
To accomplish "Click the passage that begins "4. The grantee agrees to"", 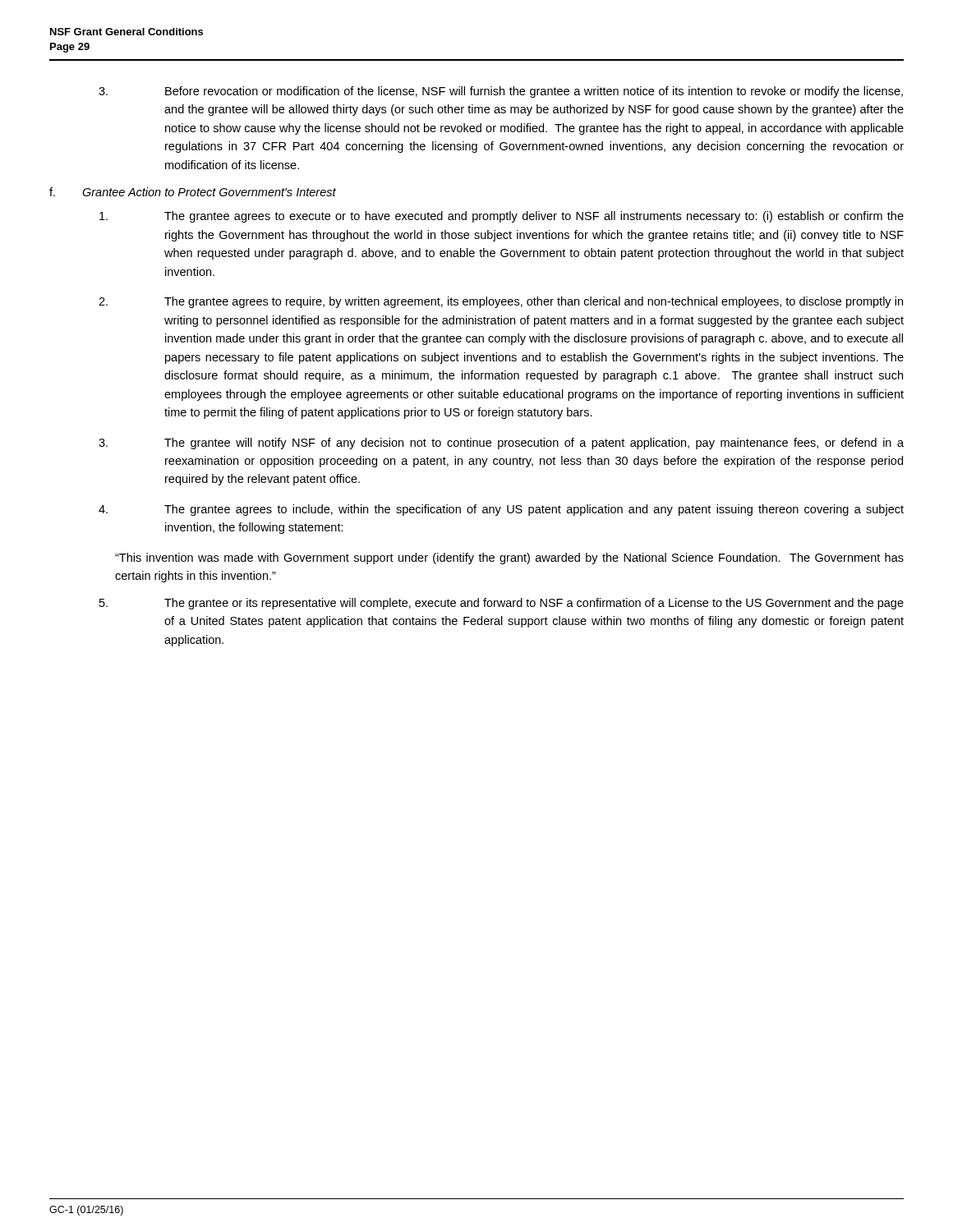I will 476,519.
